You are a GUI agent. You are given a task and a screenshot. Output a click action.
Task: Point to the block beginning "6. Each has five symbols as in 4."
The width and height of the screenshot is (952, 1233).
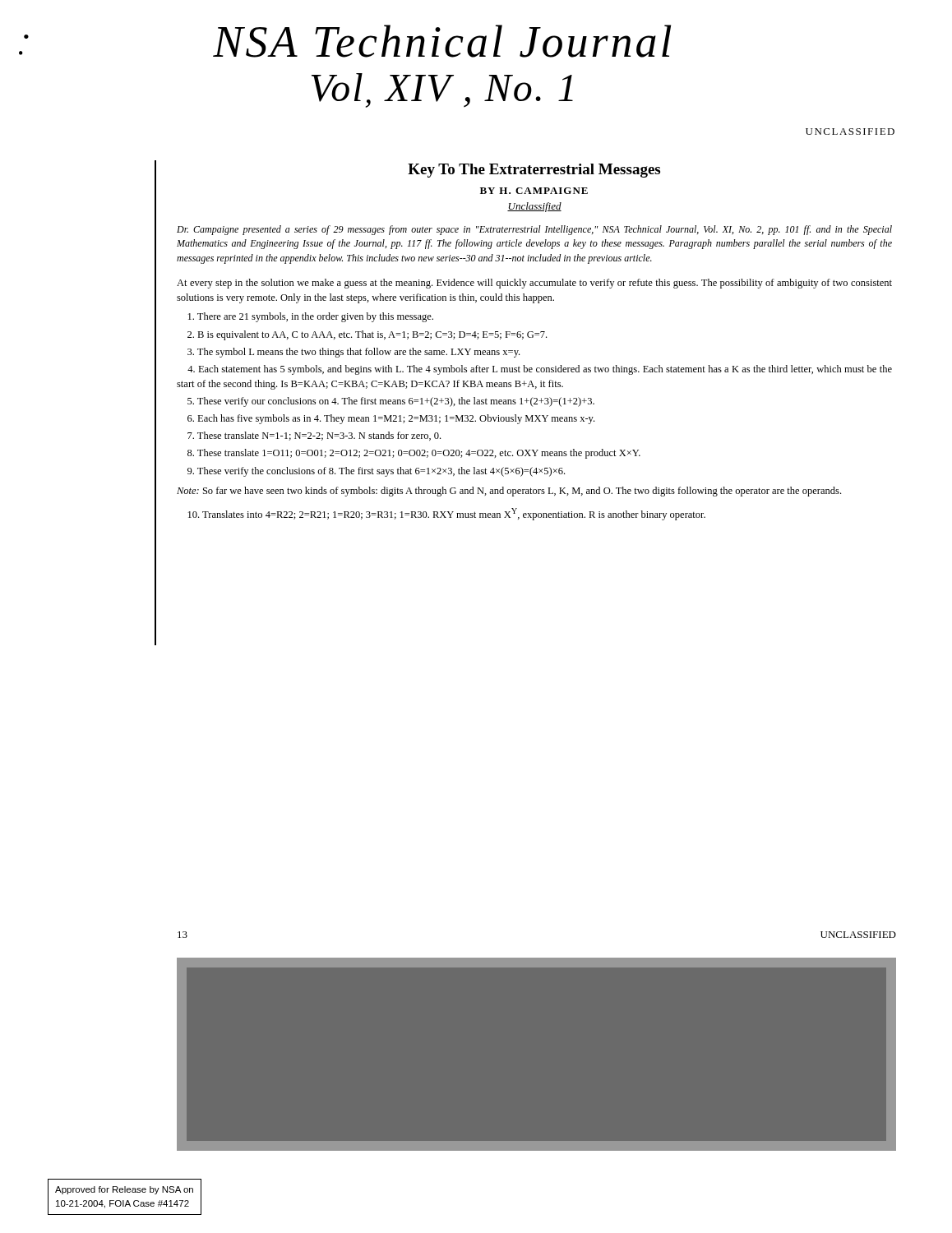[386, 419]
